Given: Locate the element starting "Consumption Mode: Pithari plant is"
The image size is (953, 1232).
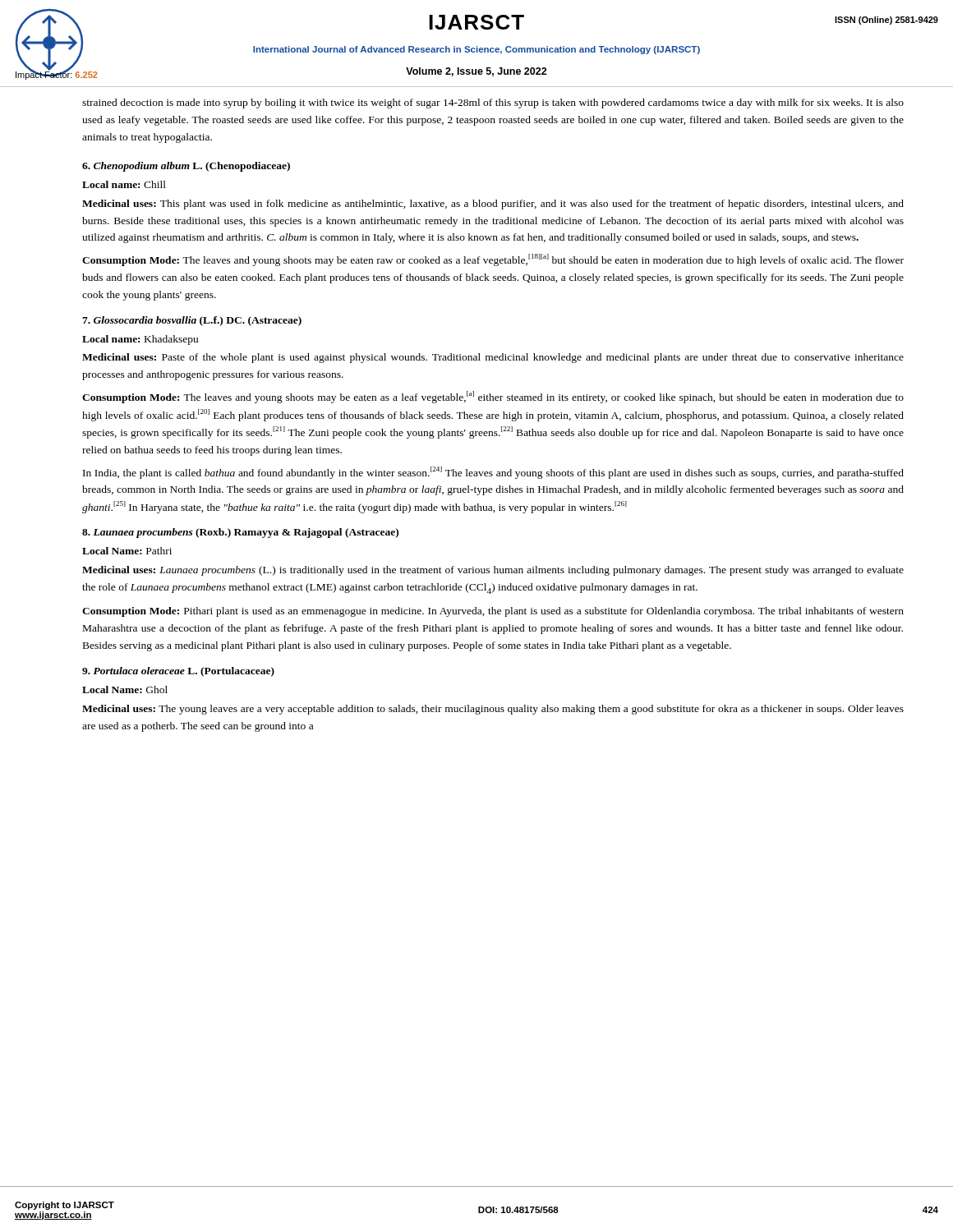Looking at the screenshot, I should coord(493,628).
